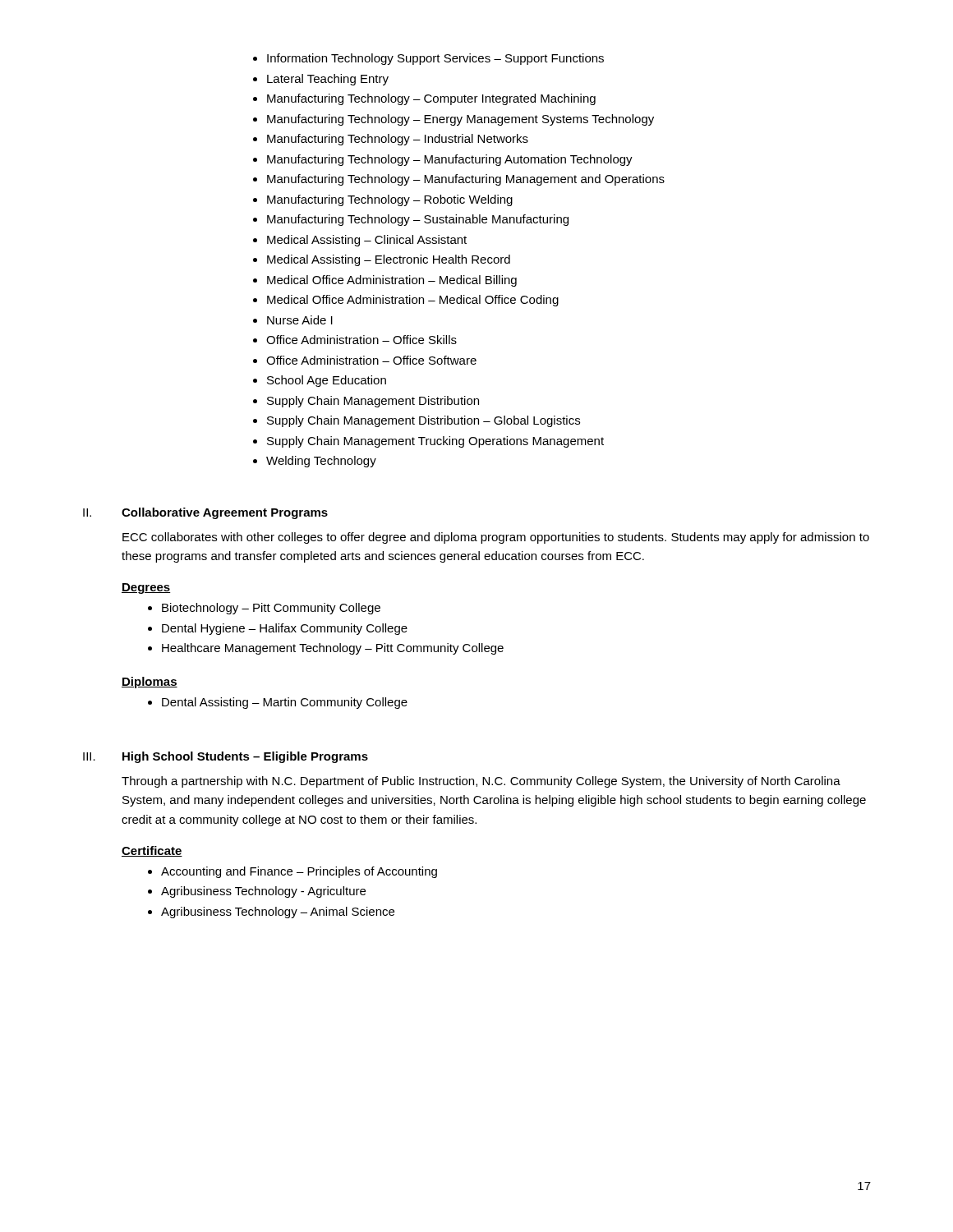Find the list item that says "Medical Assisting – Clinical Assistant"
Screen dimensions: 1232x953
click(x=360, y=241)
